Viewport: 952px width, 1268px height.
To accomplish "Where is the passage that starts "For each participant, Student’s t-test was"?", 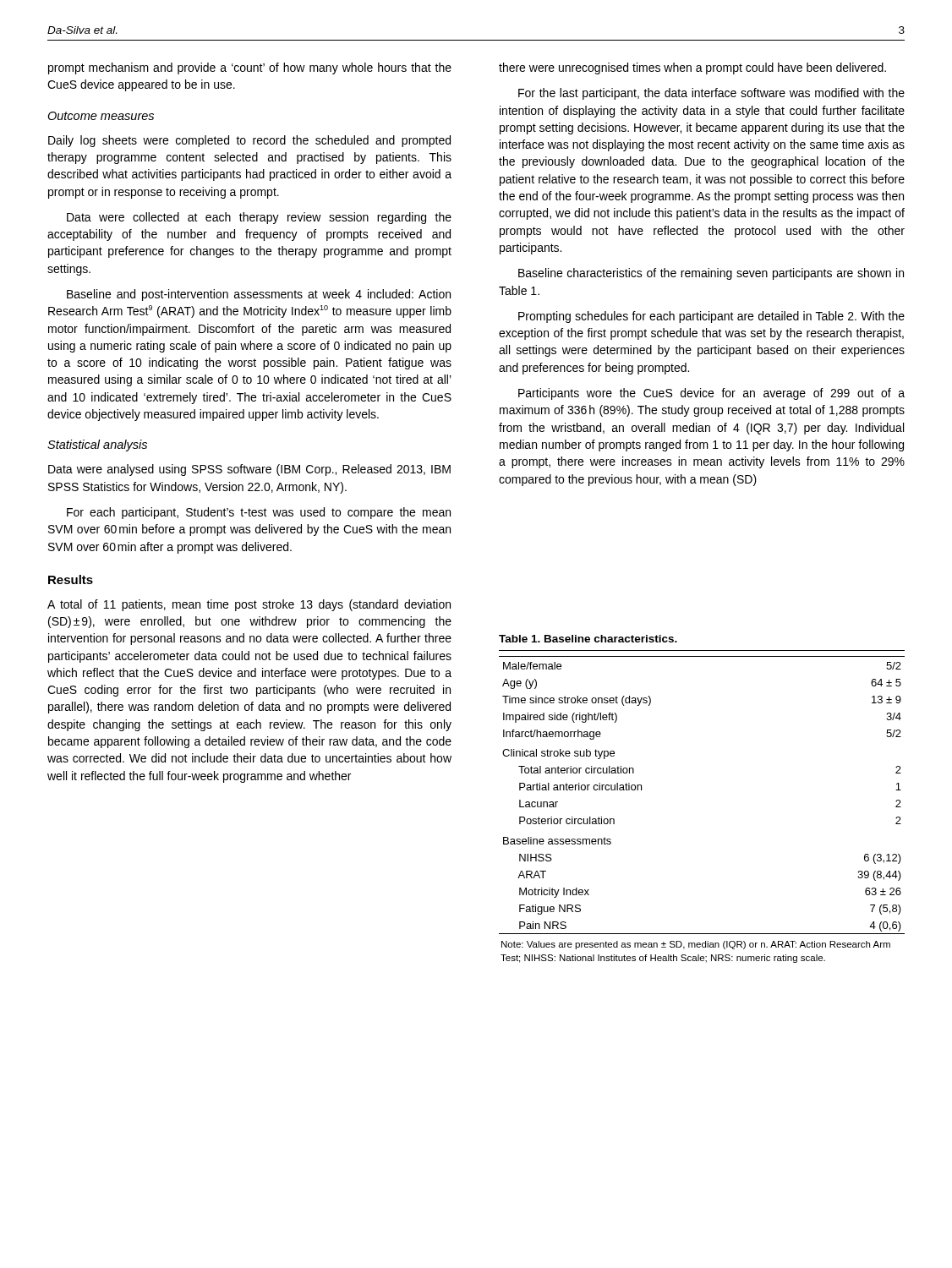I will tap(249, 530).
